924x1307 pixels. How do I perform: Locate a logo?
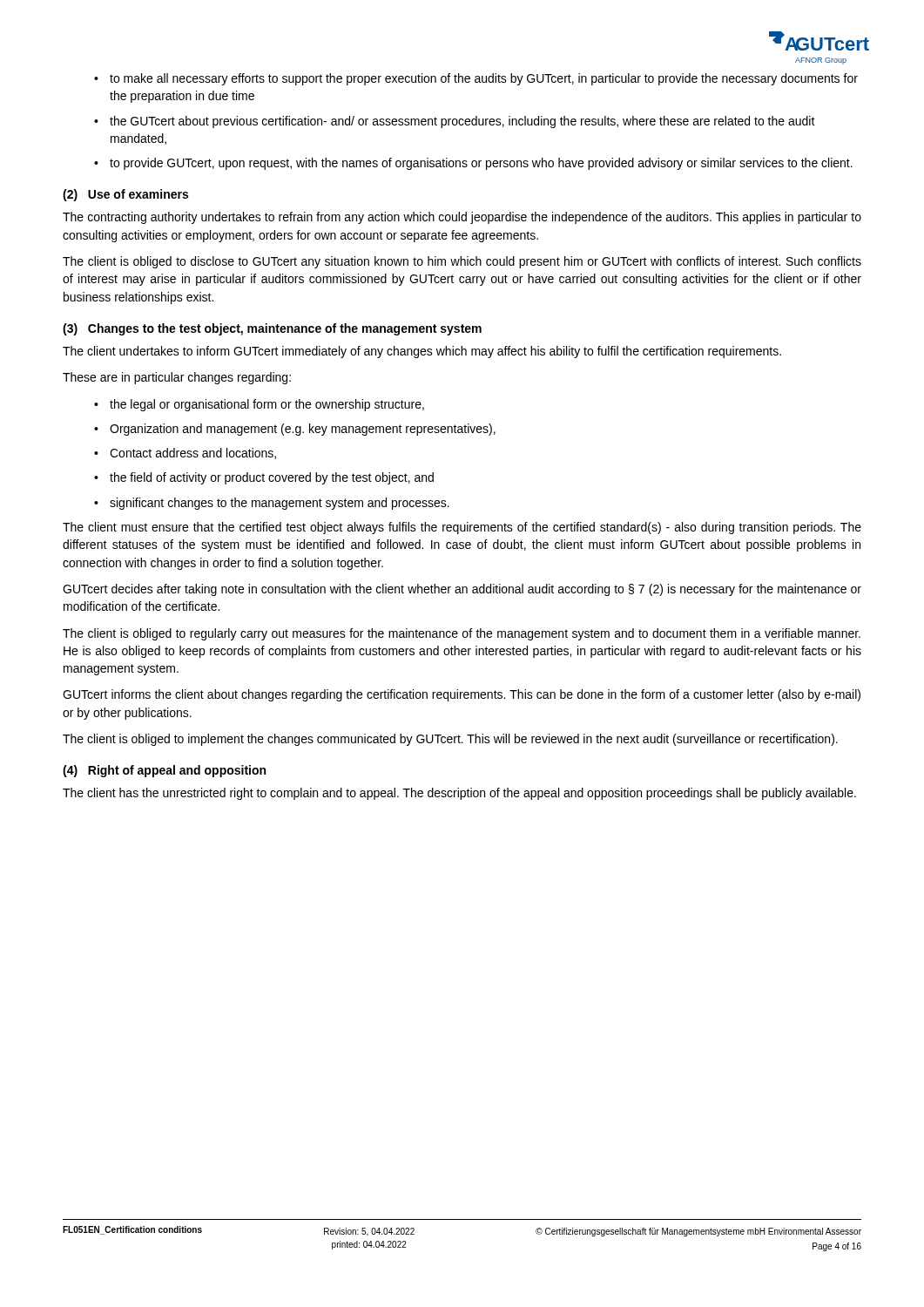click(826, 50)
